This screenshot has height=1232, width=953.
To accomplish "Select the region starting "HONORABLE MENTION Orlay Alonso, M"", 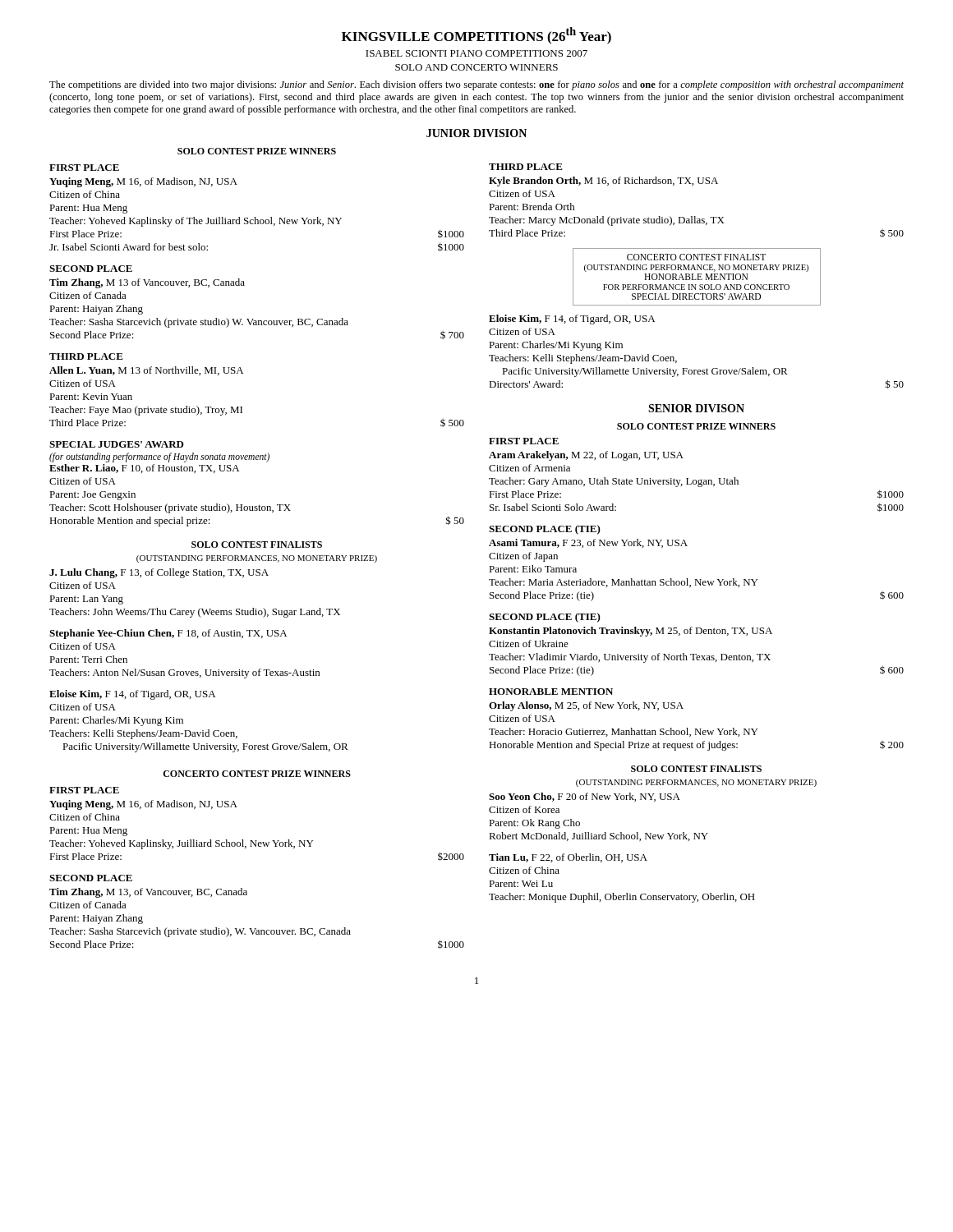I will (x=696, y=718).
